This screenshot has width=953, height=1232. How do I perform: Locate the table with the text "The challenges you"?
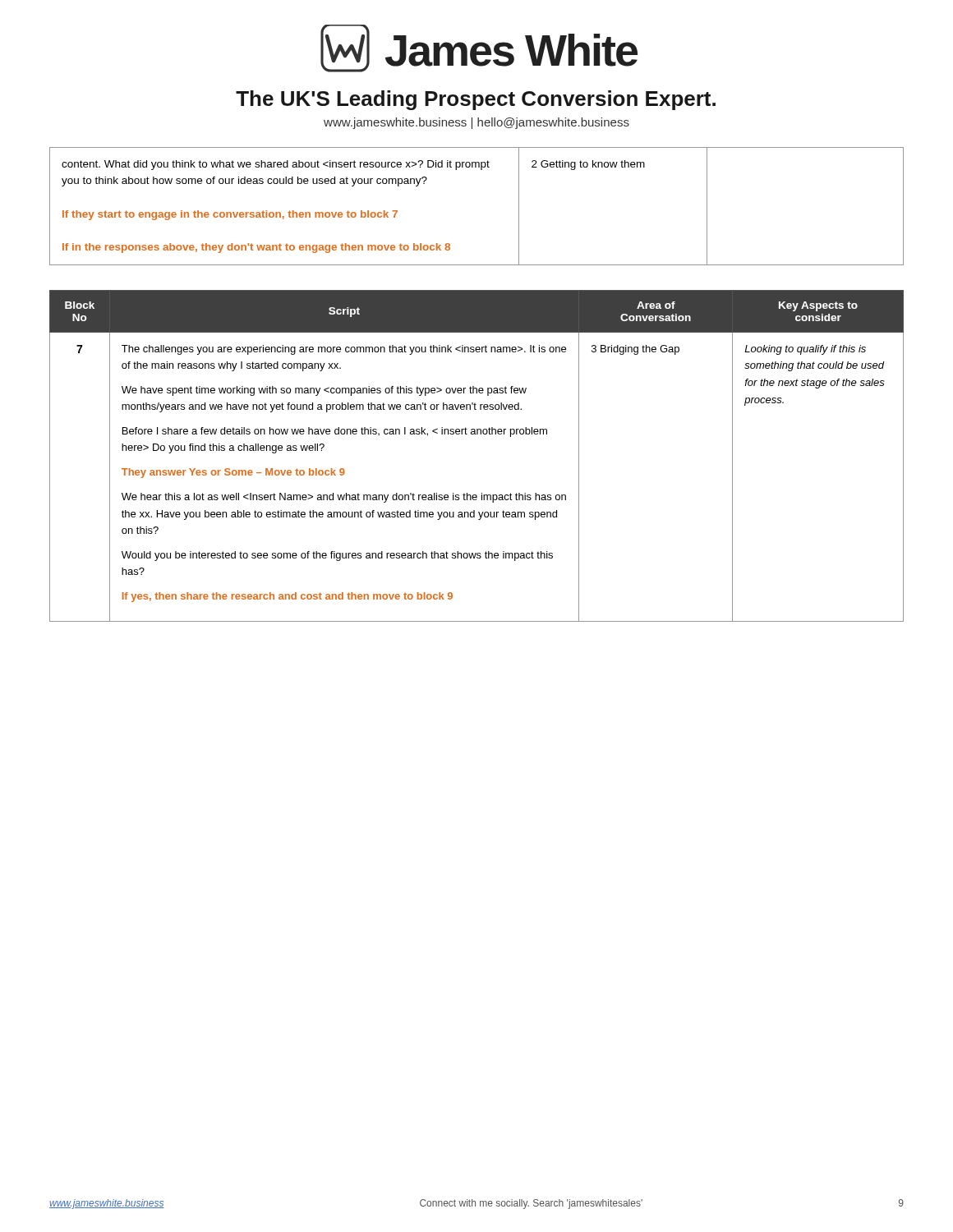pos(476,456)
